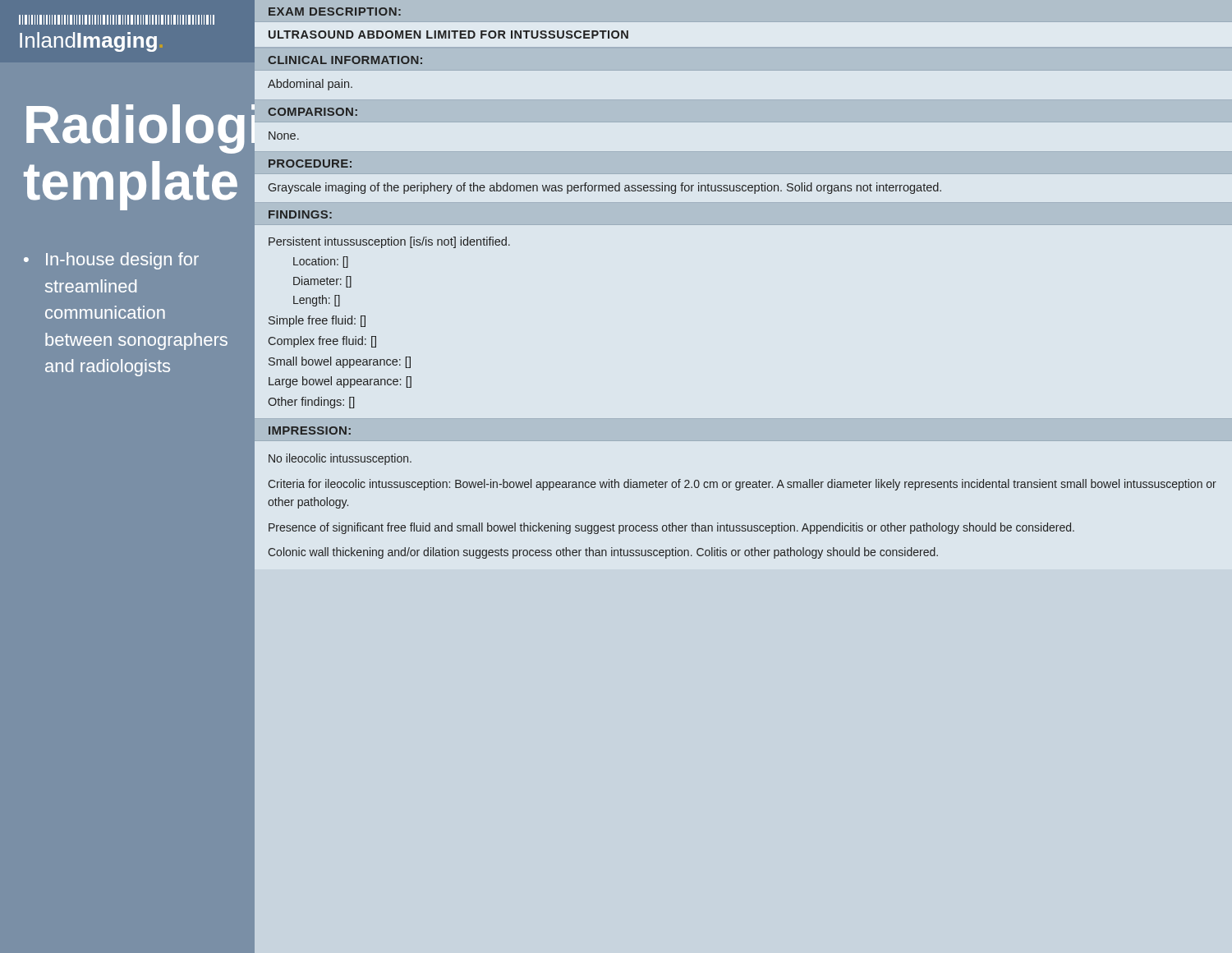Select the text block containing "Colonic wall thickening and/or dilation suggests process"

point(603,552)
